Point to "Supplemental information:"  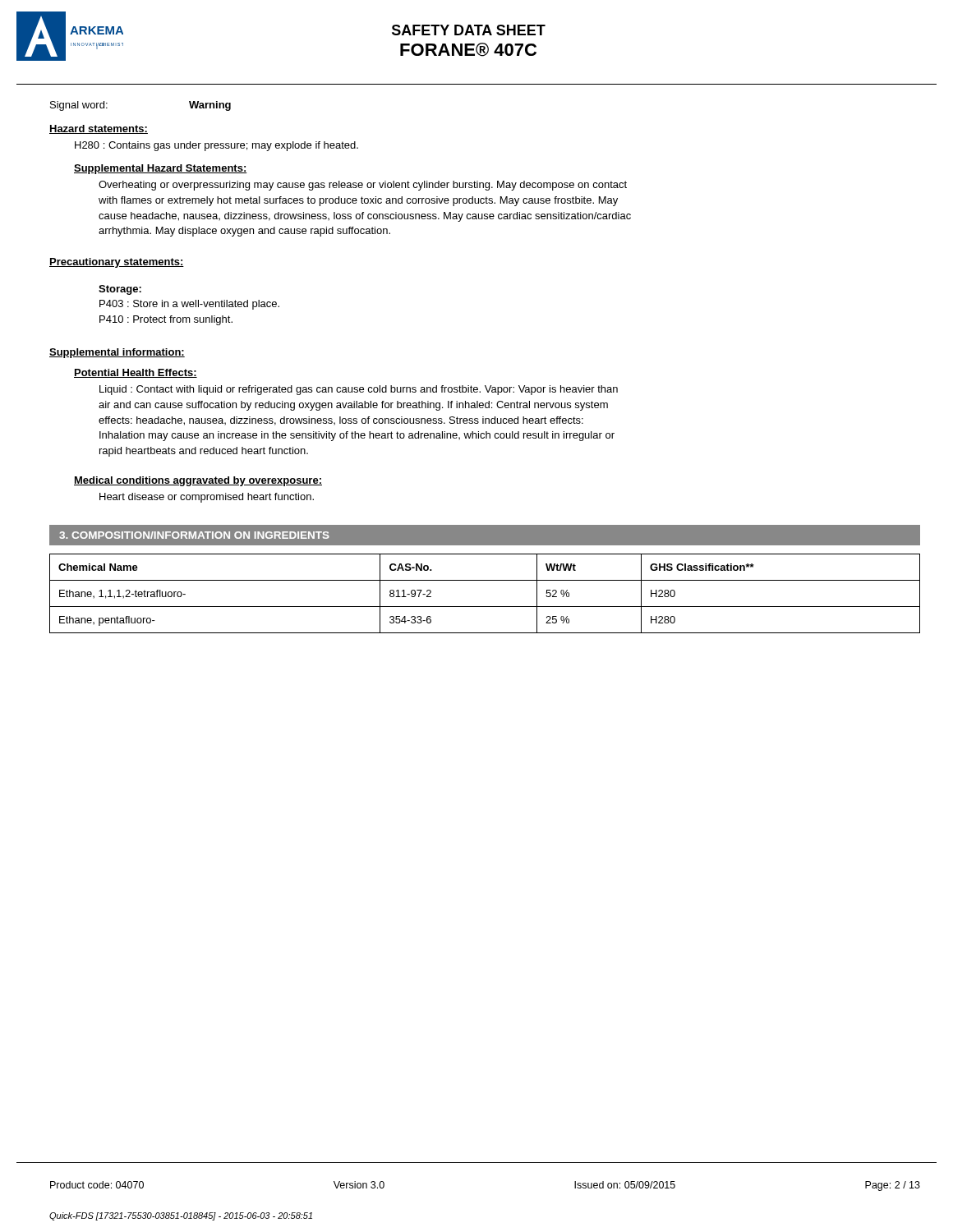point(117,352)
